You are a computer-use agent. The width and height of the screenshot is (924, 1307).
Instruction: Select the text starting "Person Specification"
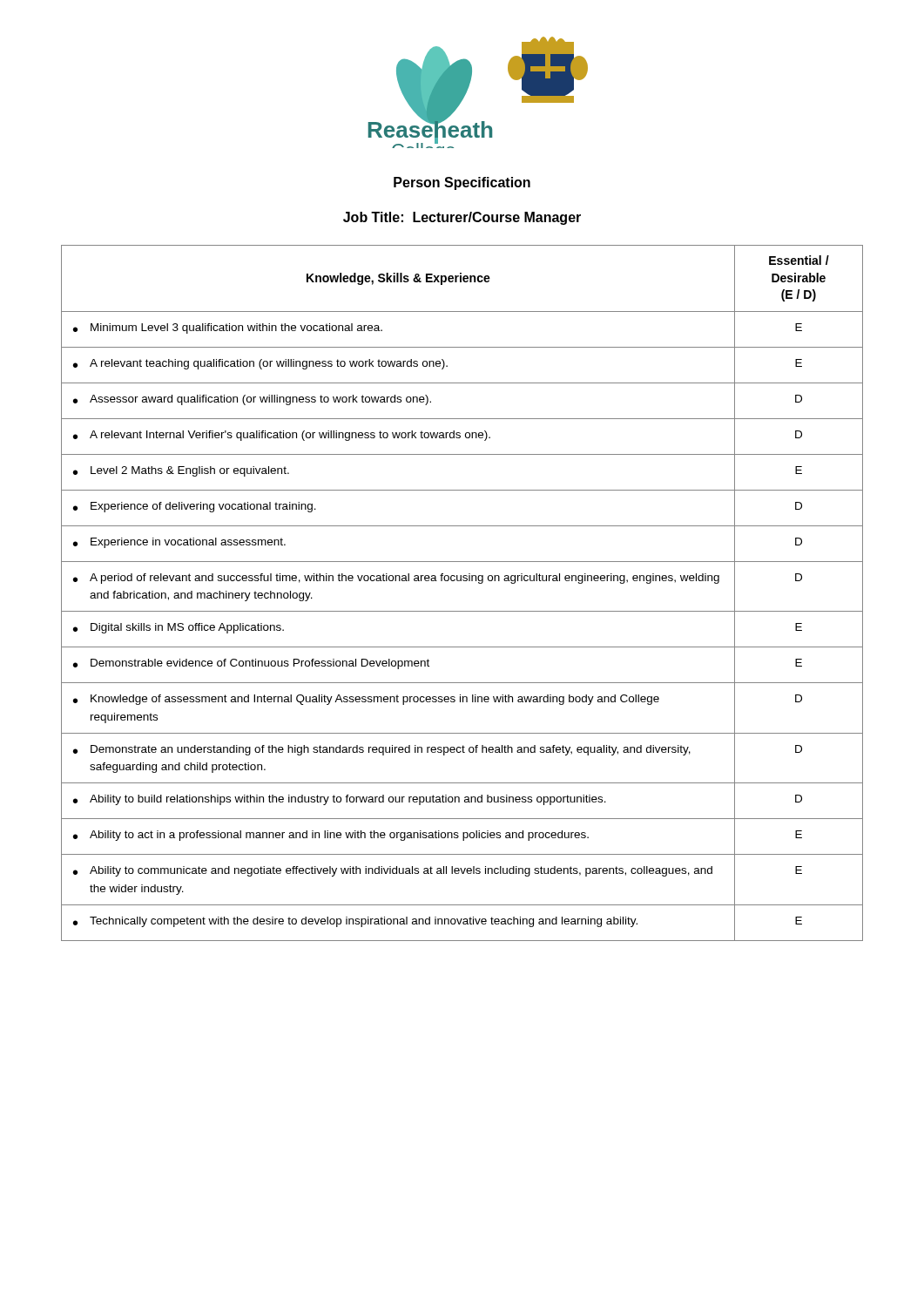click(462, 183)
